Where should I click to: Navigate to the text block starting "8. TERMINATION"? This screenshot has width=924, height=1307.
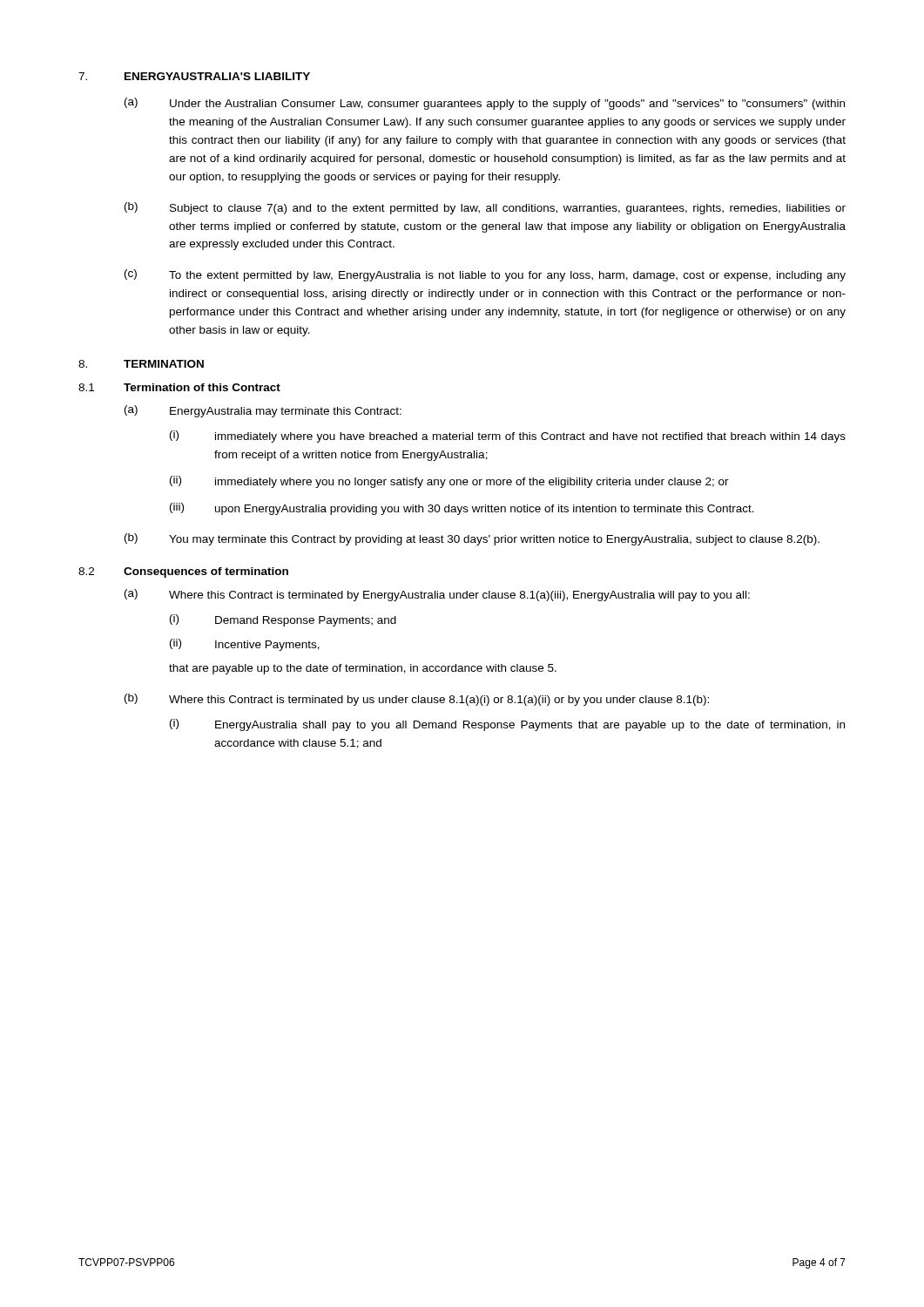141,364
